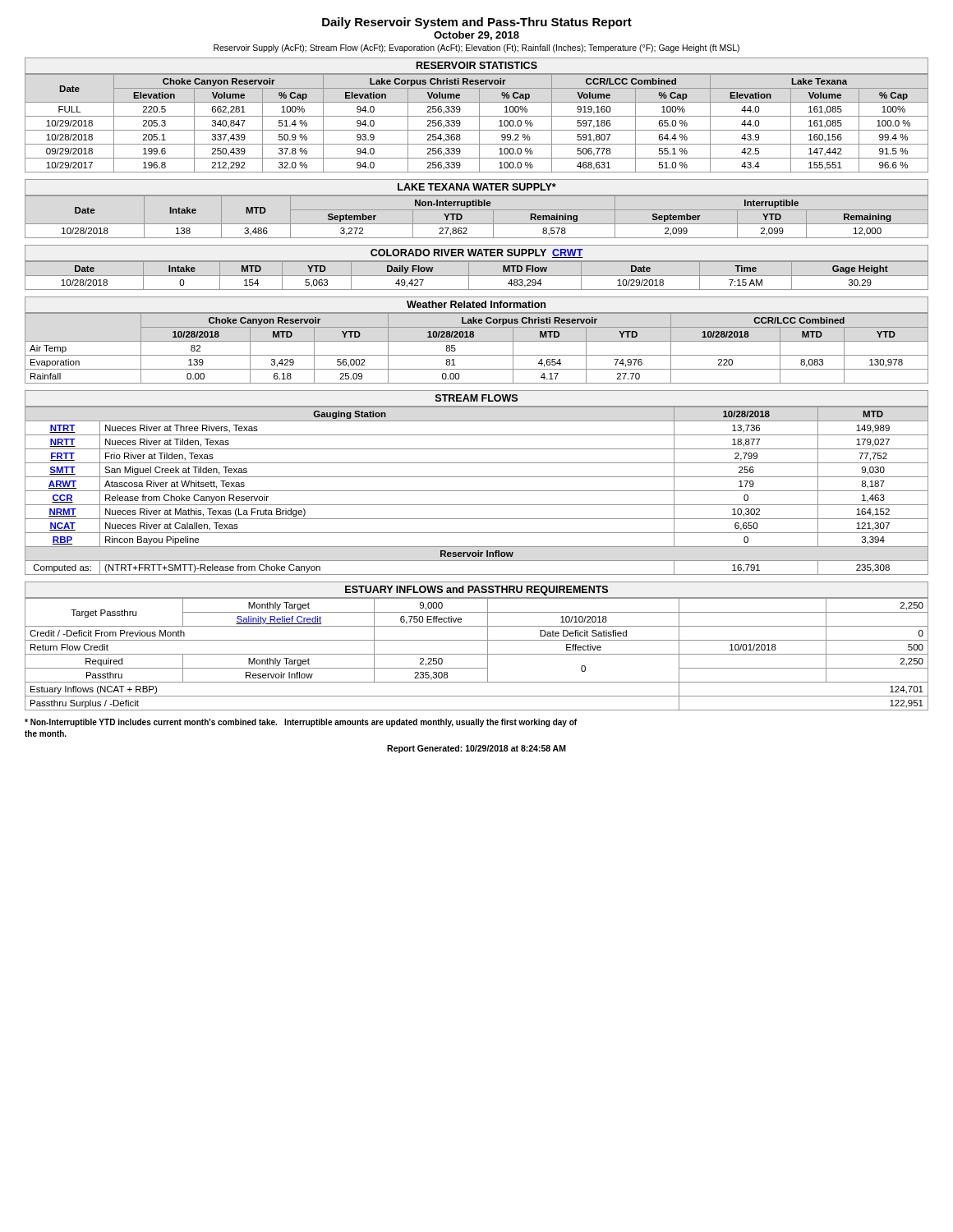The width and height of the screenshot is (953, 1232).
Task: Click on the table containing "September"
Action: [x=476, y=217]
